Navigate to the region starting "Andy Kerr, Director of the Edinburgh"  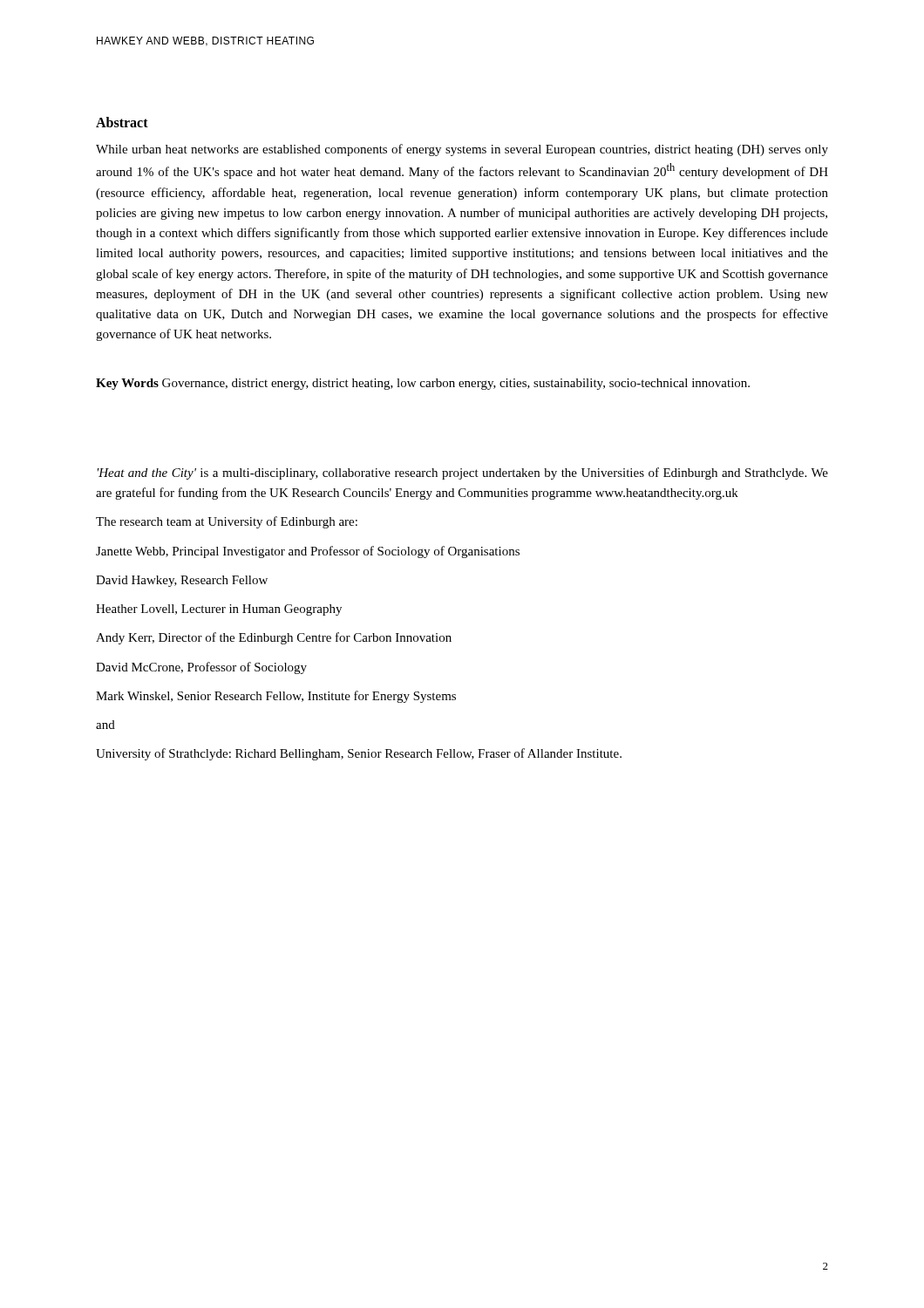[x=274, y=638]
